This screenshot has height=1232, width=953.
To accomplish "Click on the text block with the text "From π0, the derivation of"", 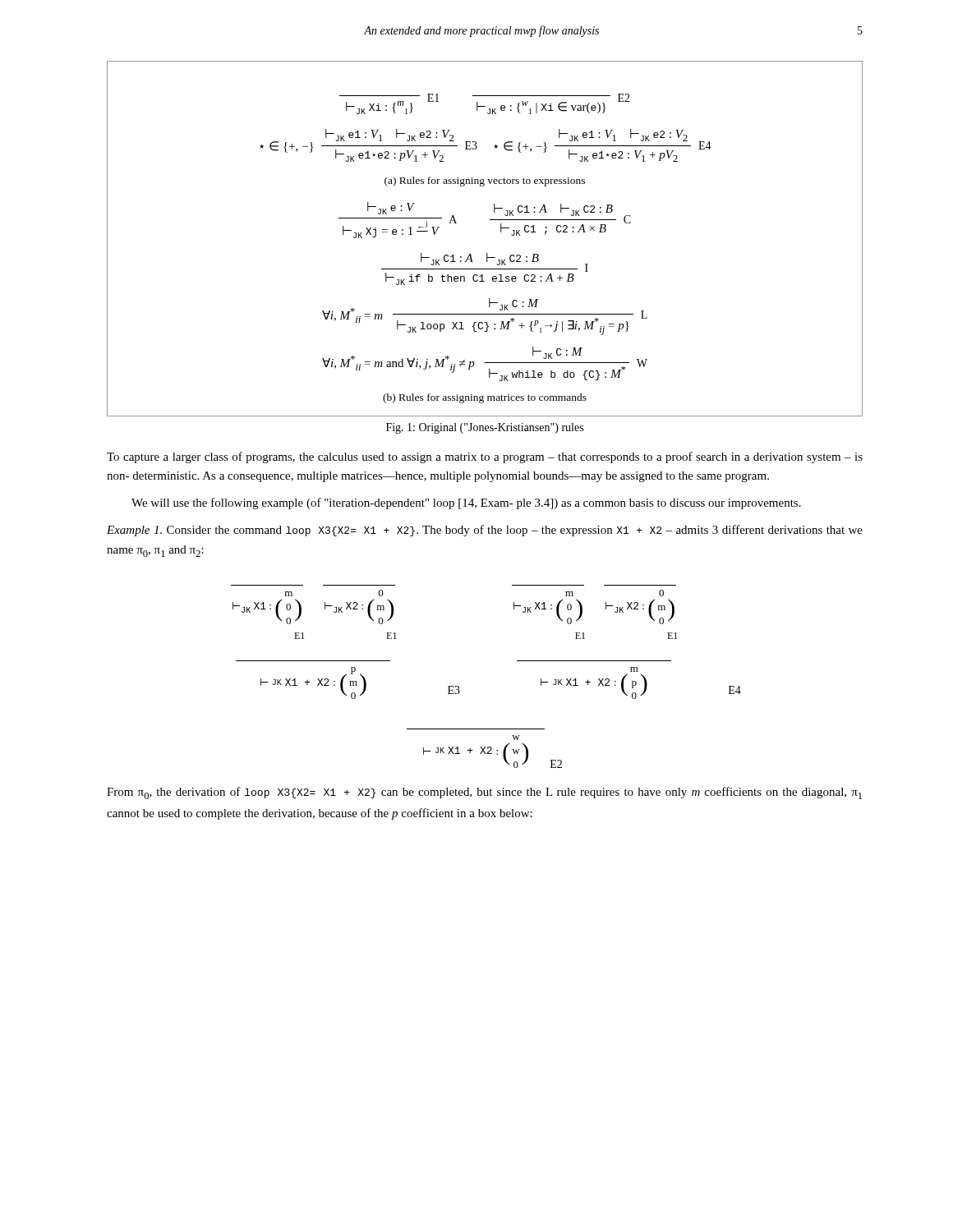I will pyautogui.click(x=485, y=803).
